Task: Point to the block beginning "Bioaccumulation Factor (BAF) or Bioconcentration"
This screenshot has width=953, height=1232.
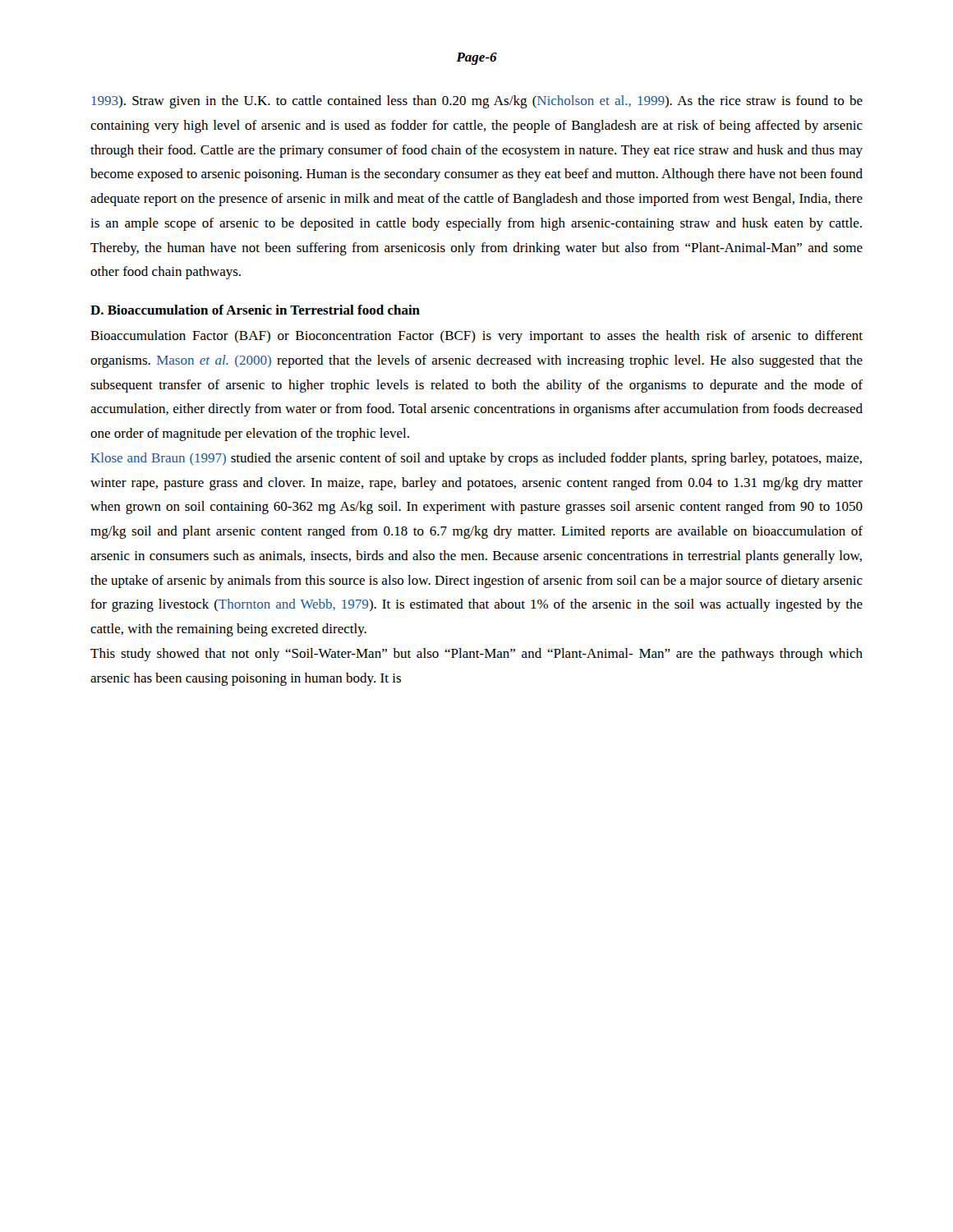Action: 476,384
